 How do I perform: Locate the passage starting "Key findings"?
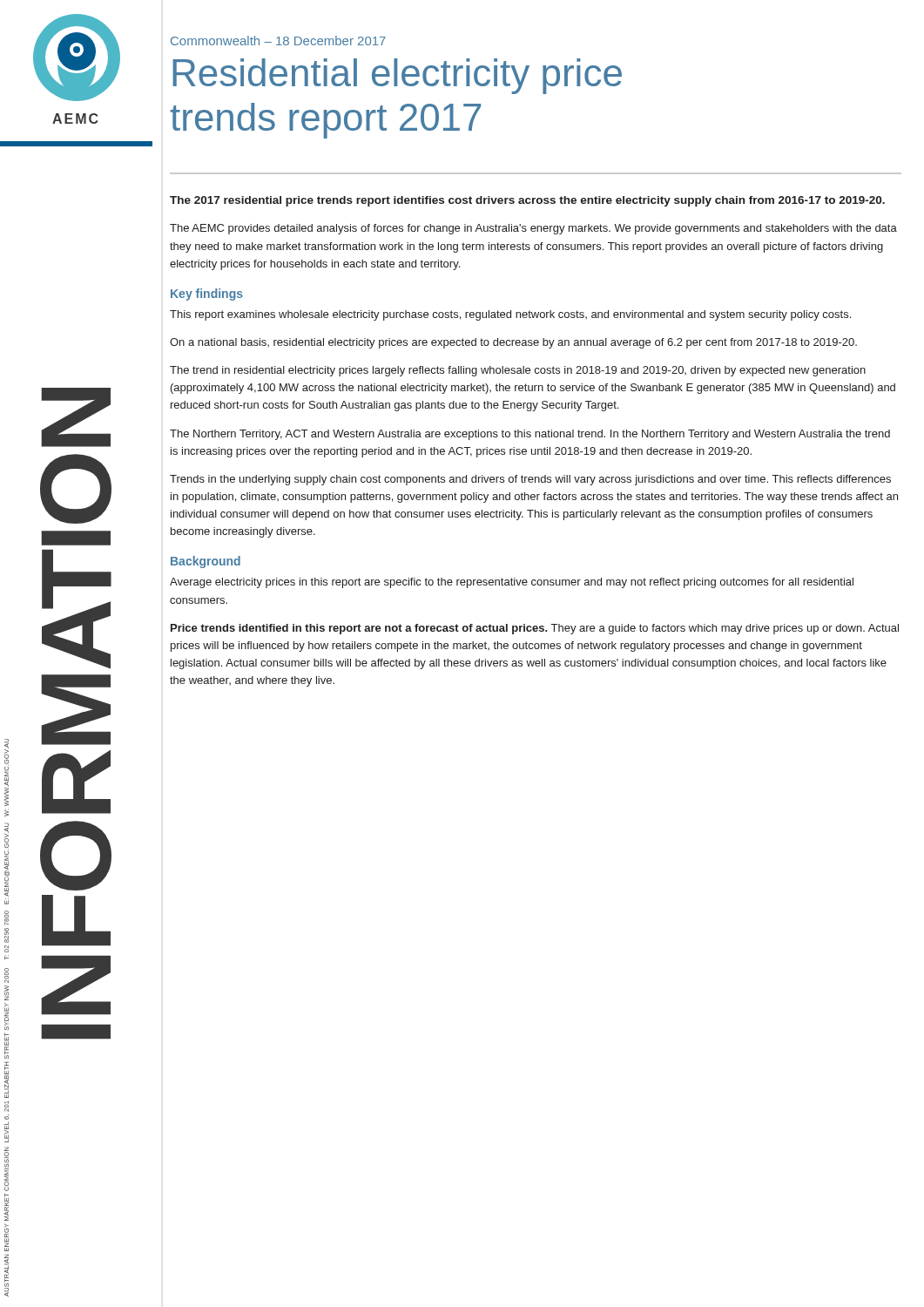[x=206, y=293]
